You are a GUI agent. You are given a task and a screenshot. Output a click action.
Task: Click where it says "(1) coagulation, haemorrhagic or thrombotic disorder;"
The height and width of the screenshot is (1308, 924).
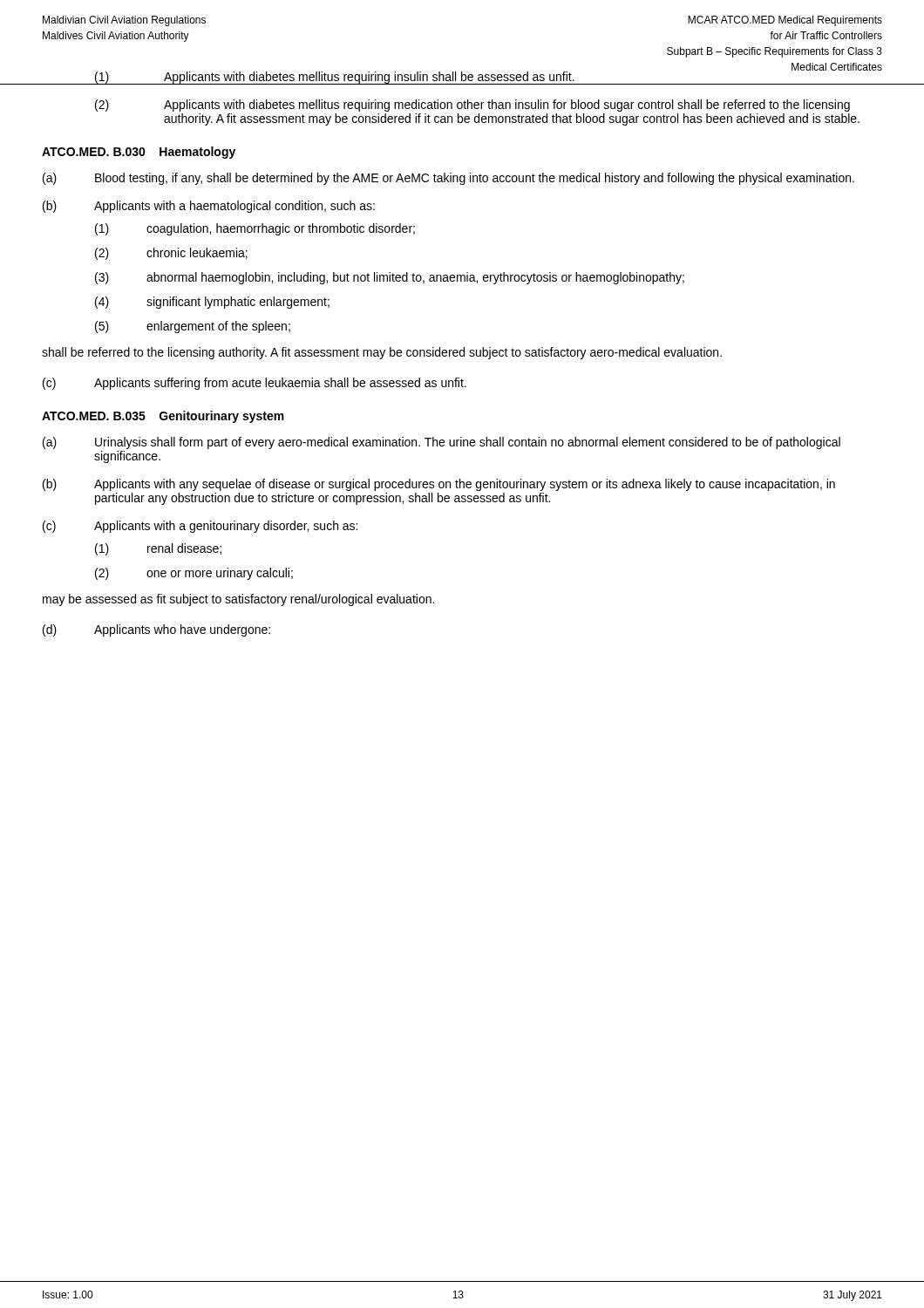click(x=255, y=229)
